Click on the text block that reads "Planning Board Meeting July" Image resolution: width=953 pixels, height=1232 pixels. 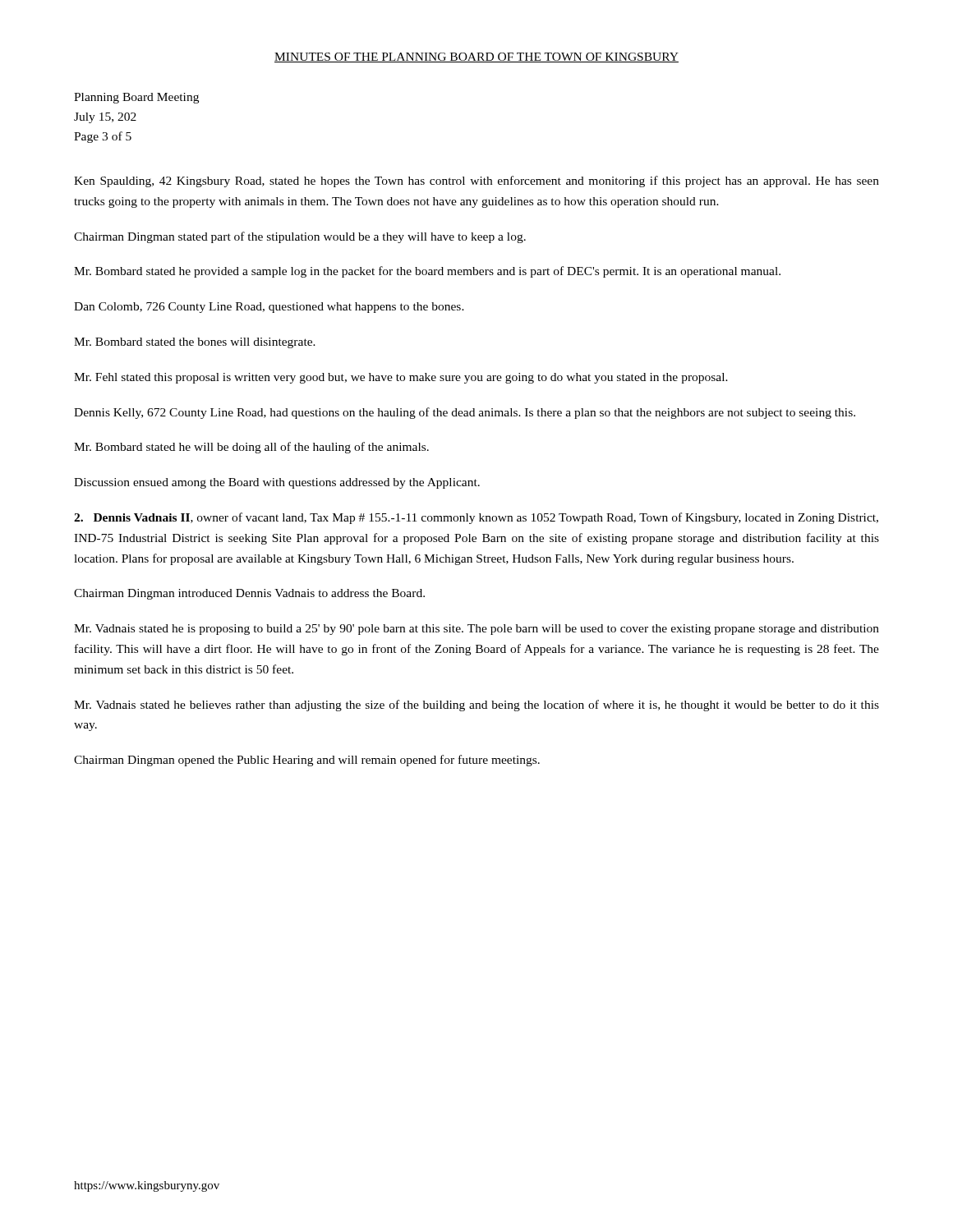coord(137,116)
